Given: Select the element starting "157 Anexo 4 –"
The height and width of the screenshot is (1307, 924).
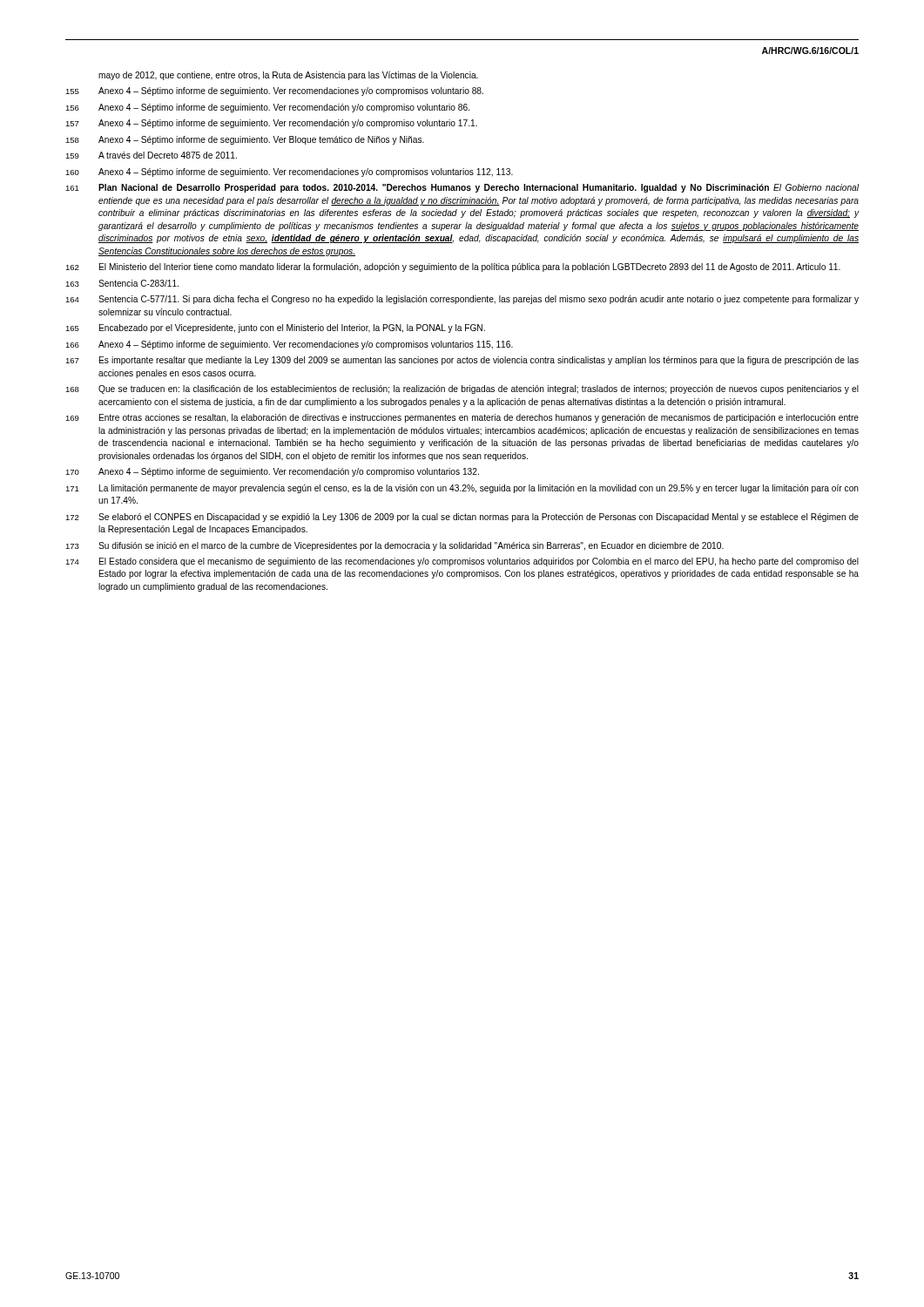Looking at the screenshot, I should 271,124.
